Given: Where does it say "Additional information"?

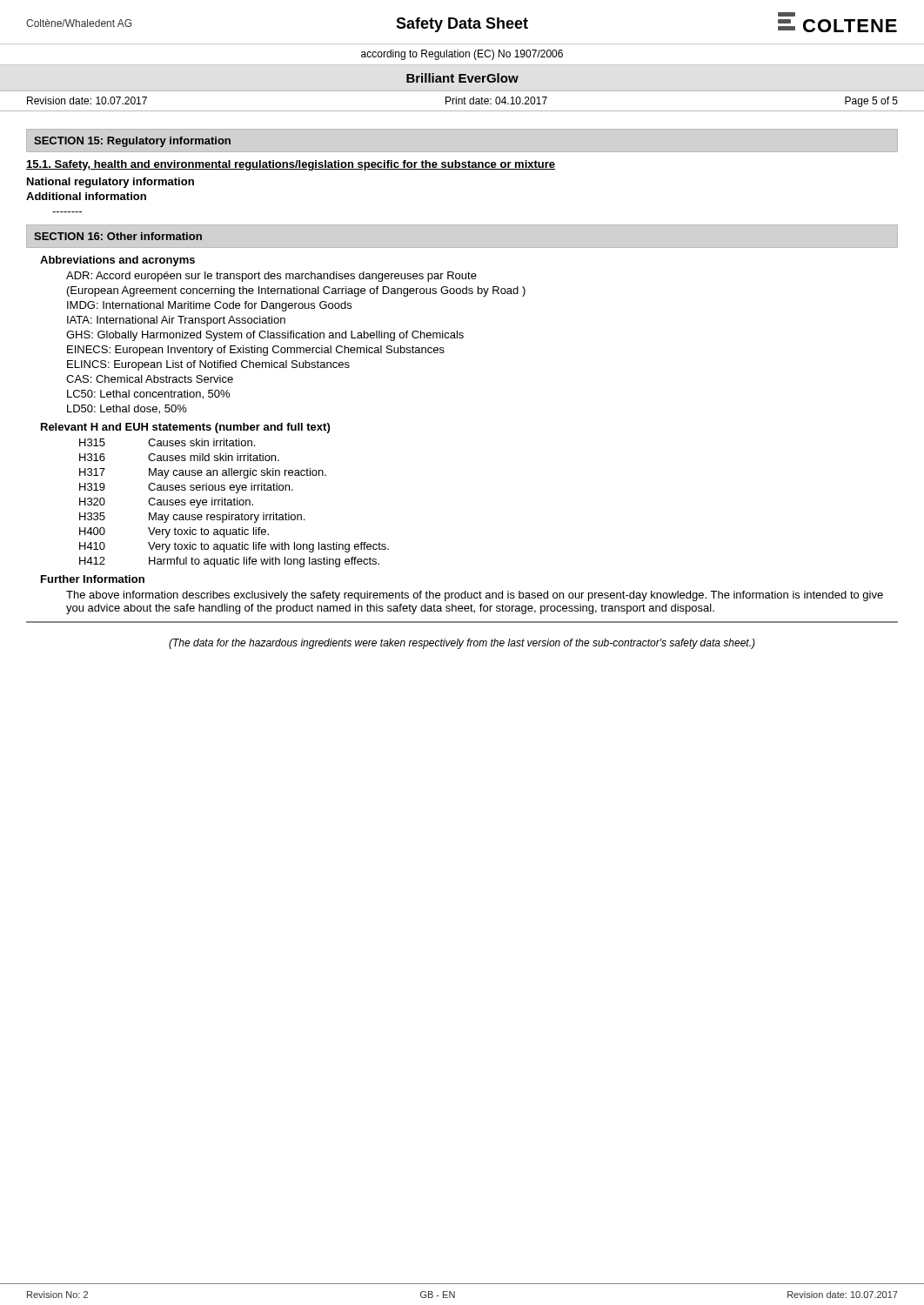Looking at the screenshot, I should [x=86, y=196].
